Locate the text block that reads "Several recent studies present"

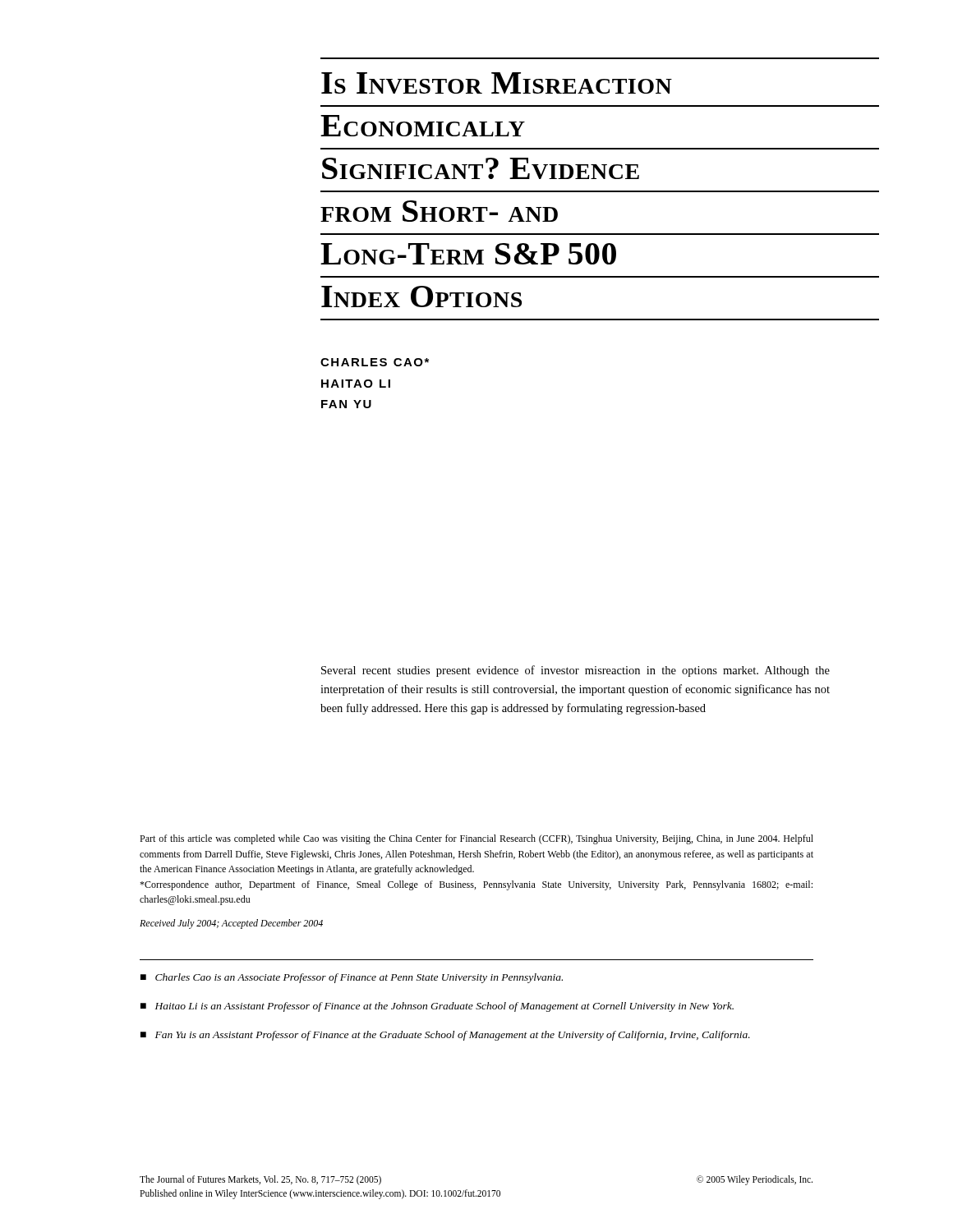tap(575, 689)
